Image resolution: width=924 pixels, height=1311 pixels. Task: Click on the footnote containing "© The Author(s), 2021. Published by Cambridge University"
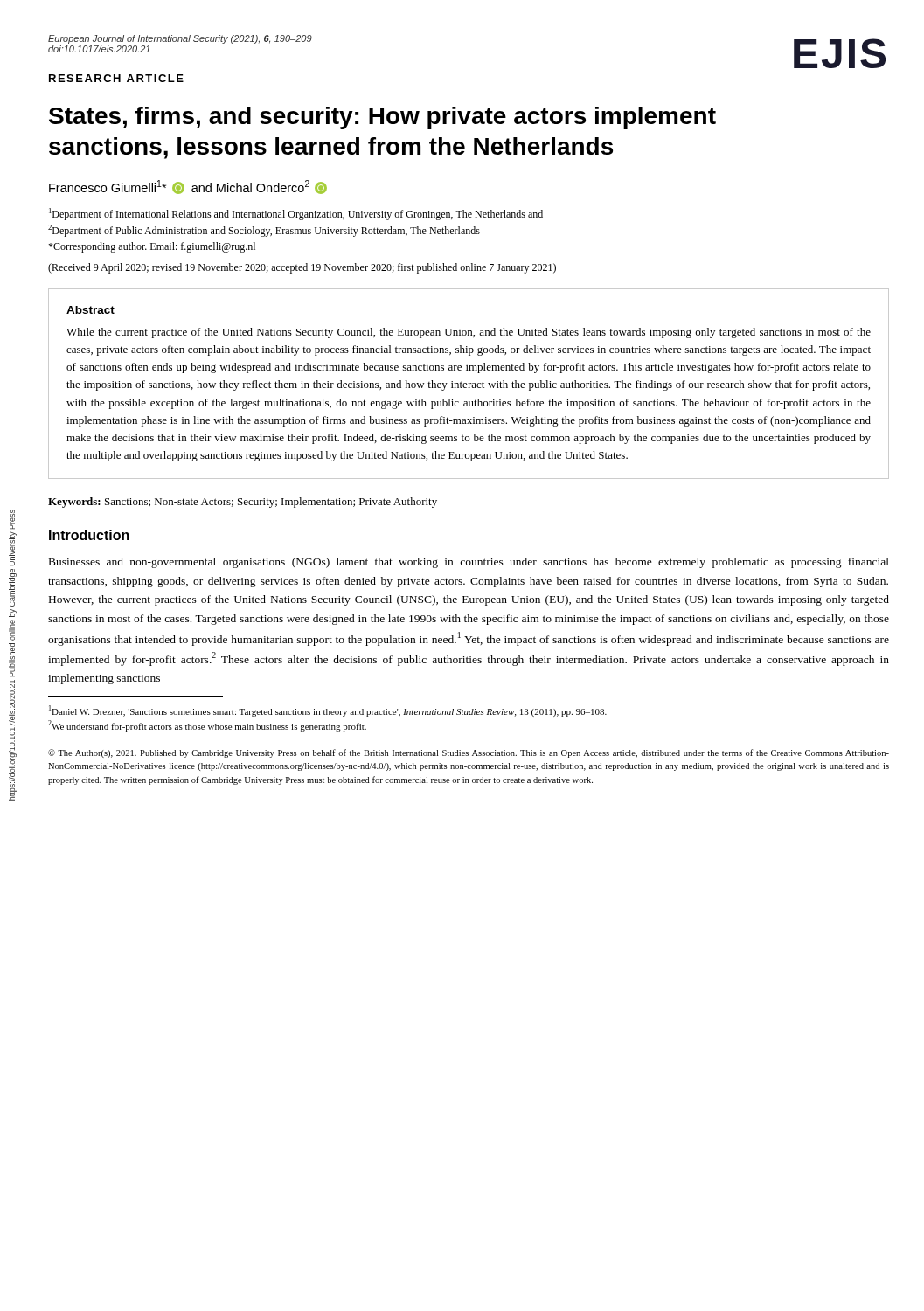click(469, 766)
